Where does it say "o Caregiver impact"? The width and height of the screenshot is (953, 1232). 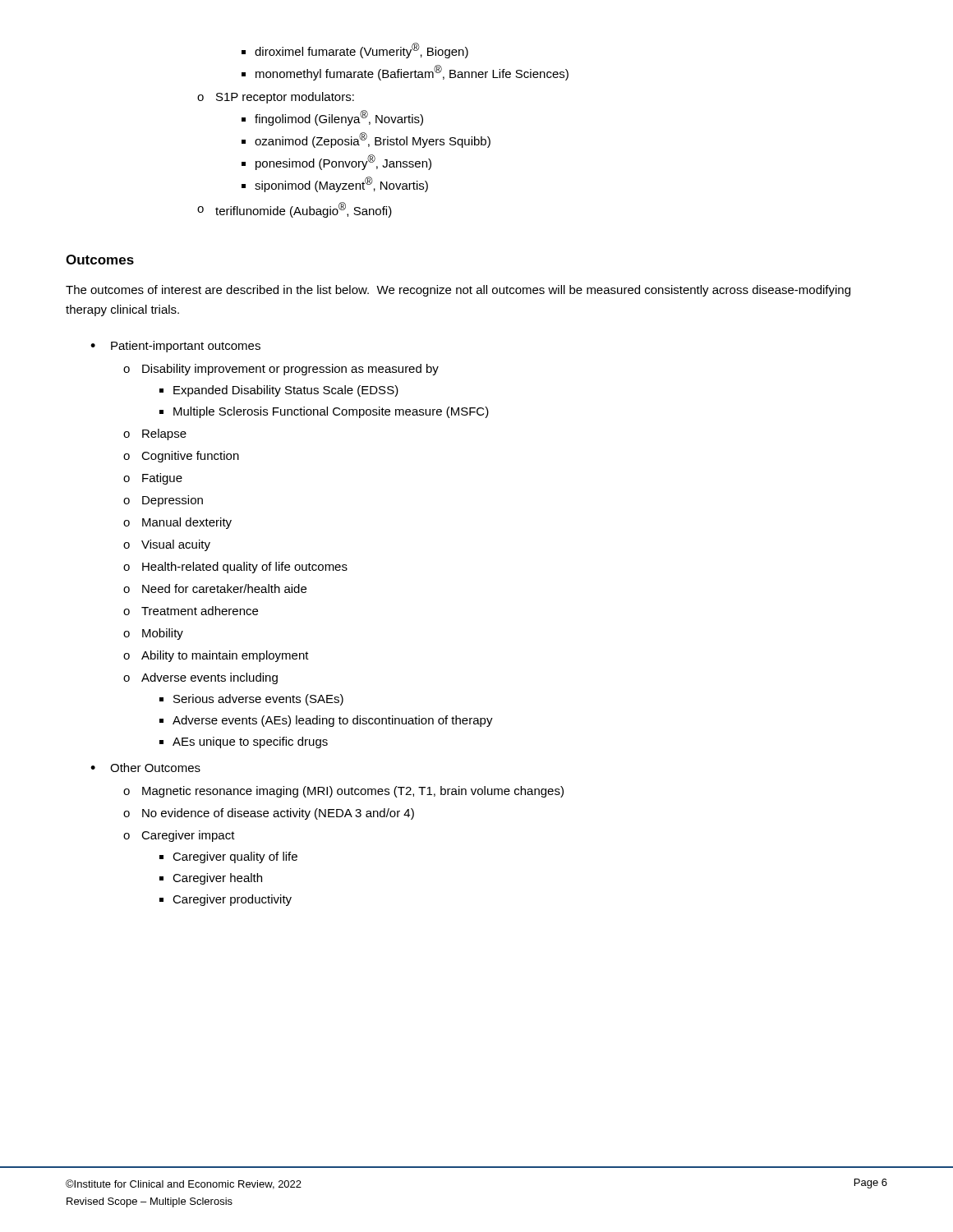click(x=179, y=836)
